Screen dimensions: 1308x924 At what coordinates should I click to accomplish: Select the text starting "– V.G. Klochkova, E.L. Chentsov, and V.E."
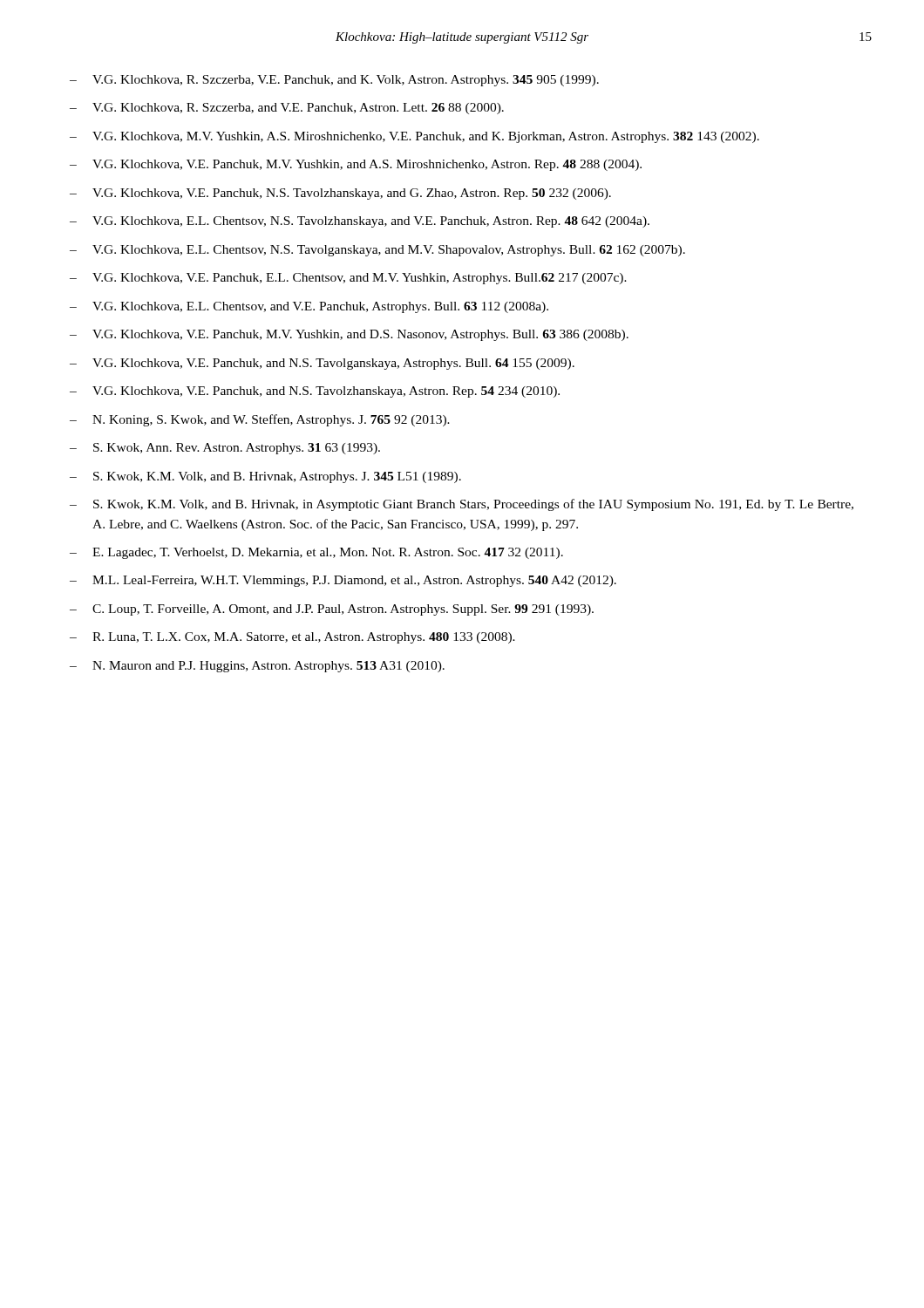[x=462, y=306]
